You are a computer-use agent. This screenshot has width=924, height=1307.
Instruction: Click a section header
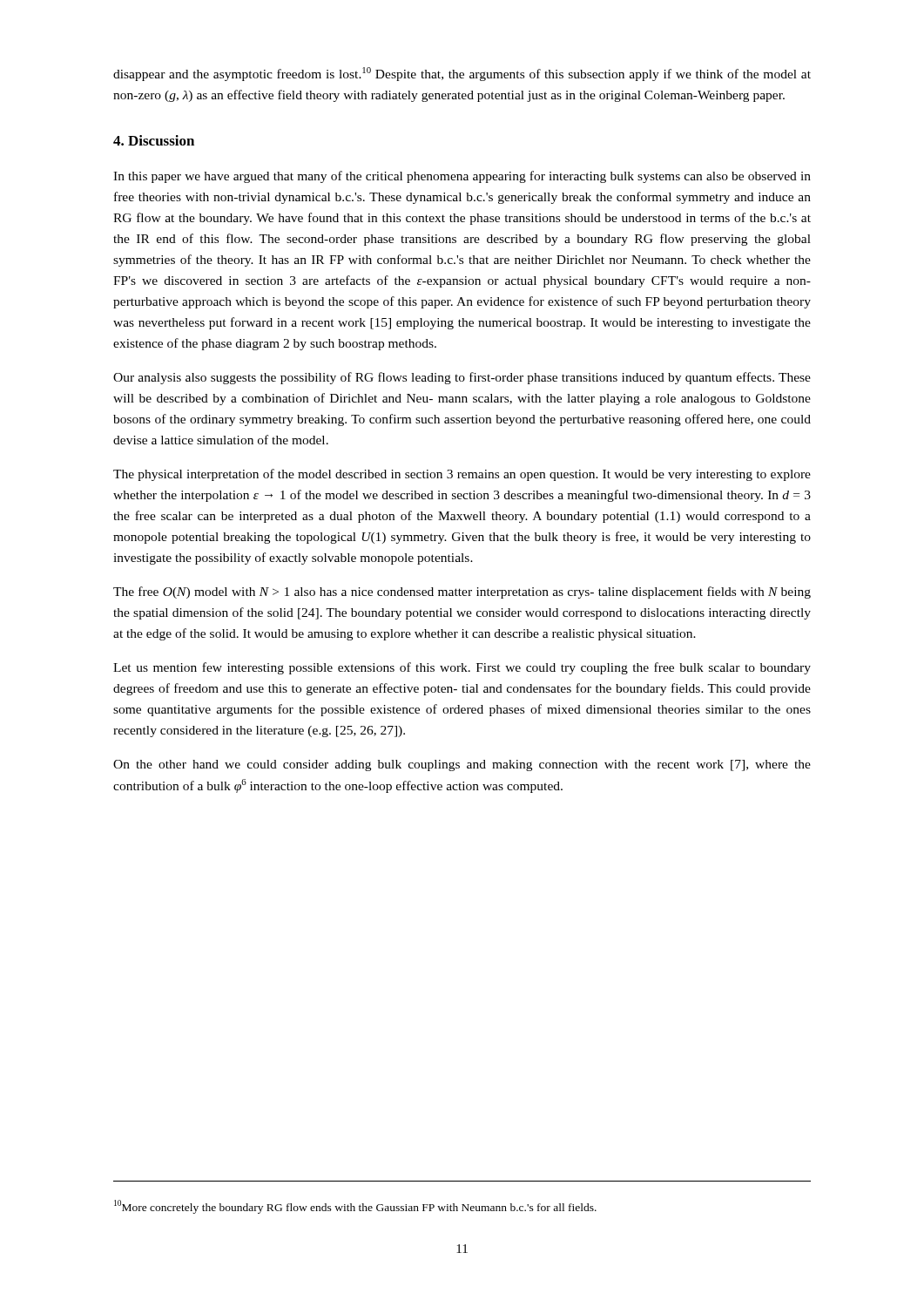(154, 141)
